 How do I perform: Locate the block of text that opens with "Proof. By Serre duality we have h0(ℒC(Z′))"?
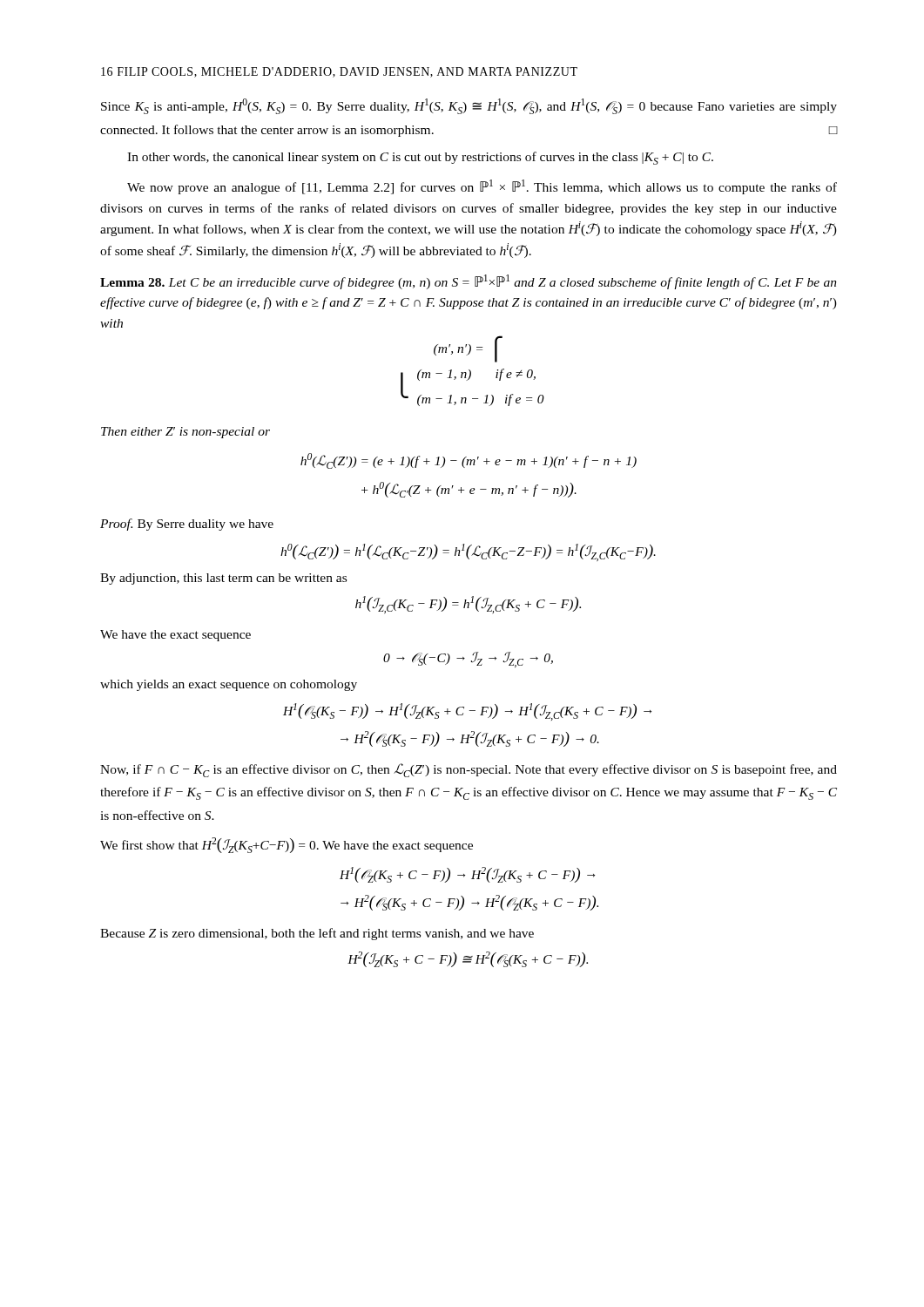click(469, 565)
